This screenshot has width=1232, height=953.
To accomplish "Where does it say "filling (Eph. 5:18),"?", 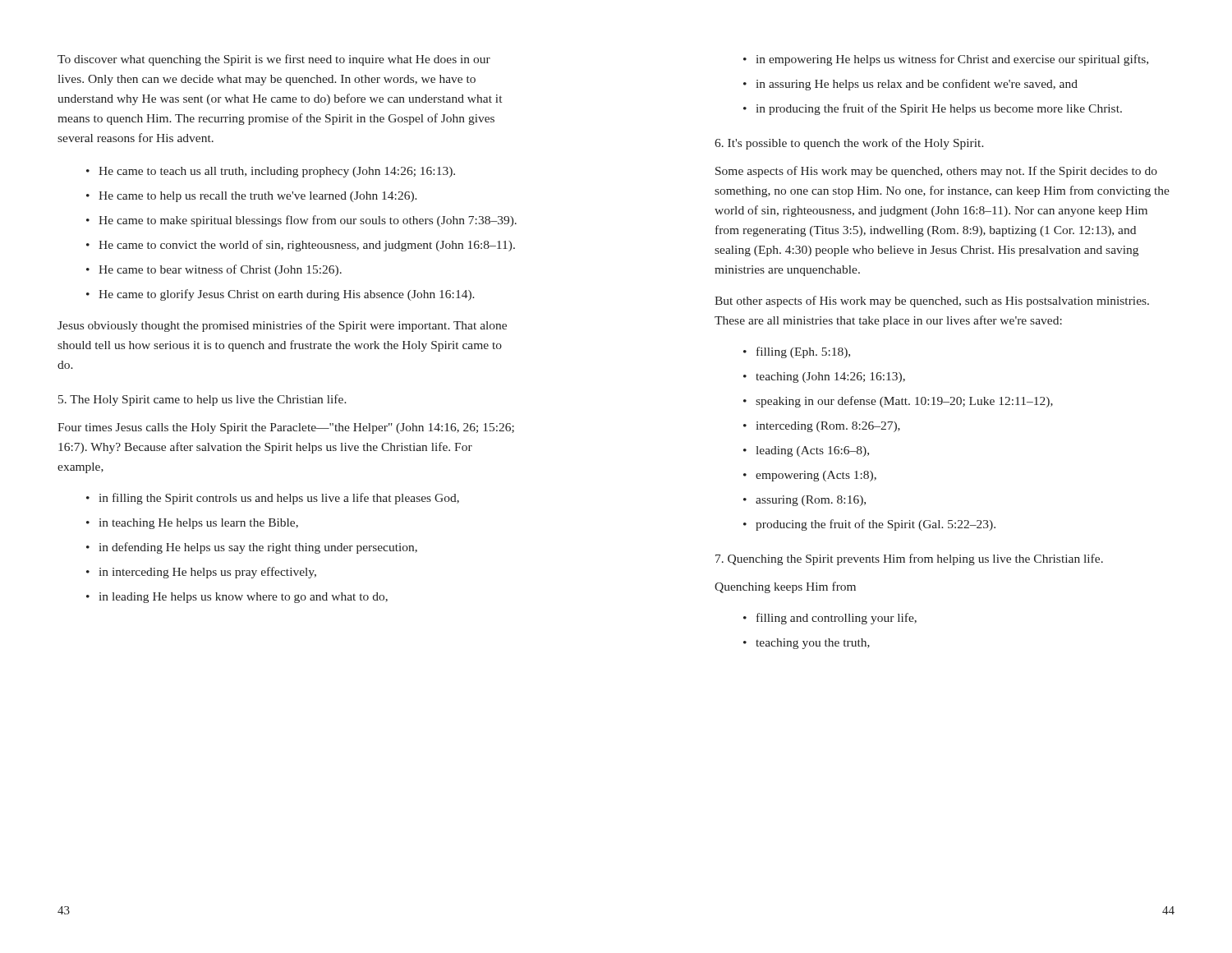I will coord(803,351).
